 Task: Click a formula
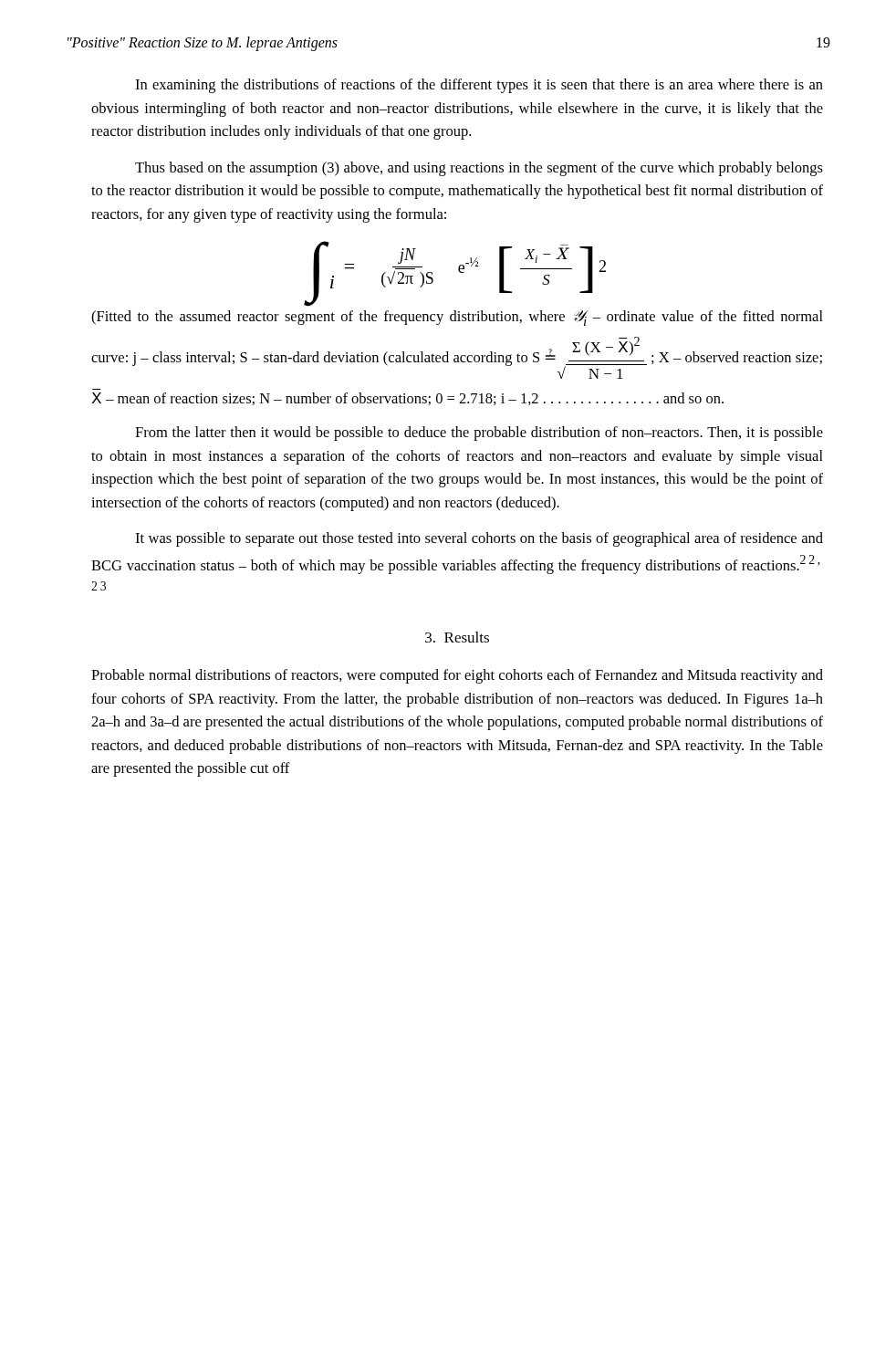coord(457,267)
